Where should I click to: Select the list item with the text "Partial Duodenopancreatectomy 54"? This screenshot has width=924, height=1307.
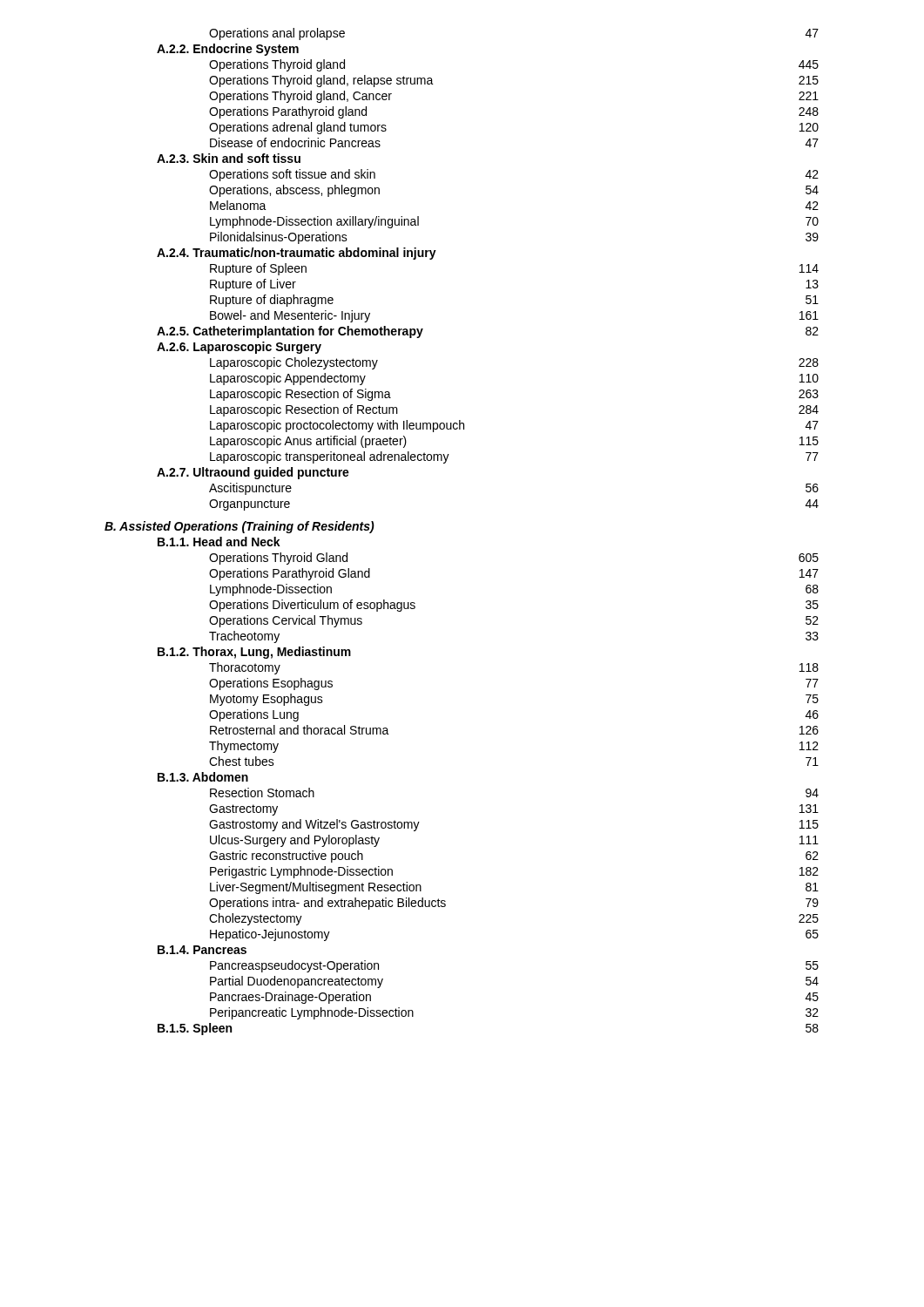click(291, 982)
